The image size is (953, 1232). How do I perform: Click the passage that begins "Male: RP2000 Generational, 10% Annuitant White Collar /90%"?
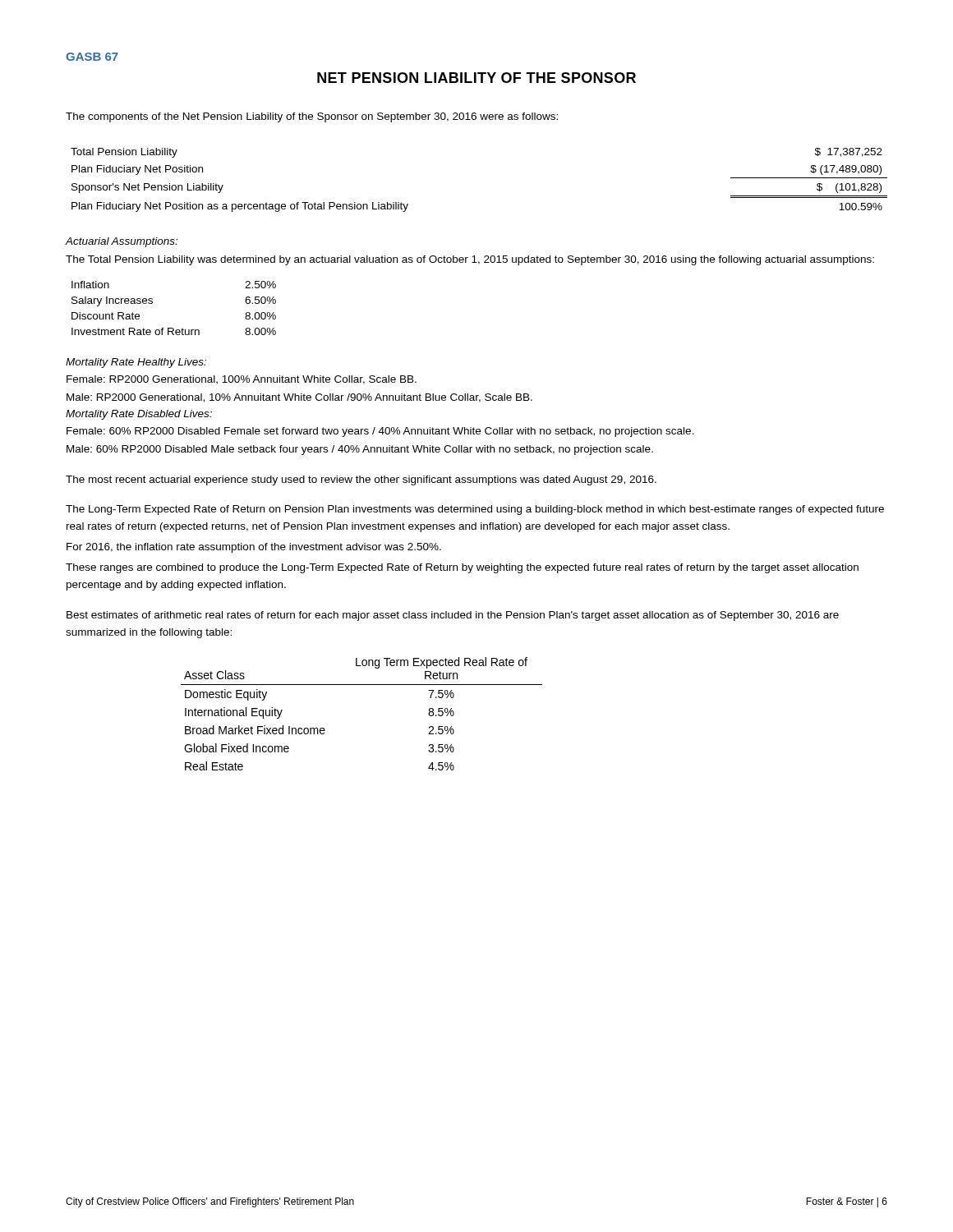(x=299, y=397)
